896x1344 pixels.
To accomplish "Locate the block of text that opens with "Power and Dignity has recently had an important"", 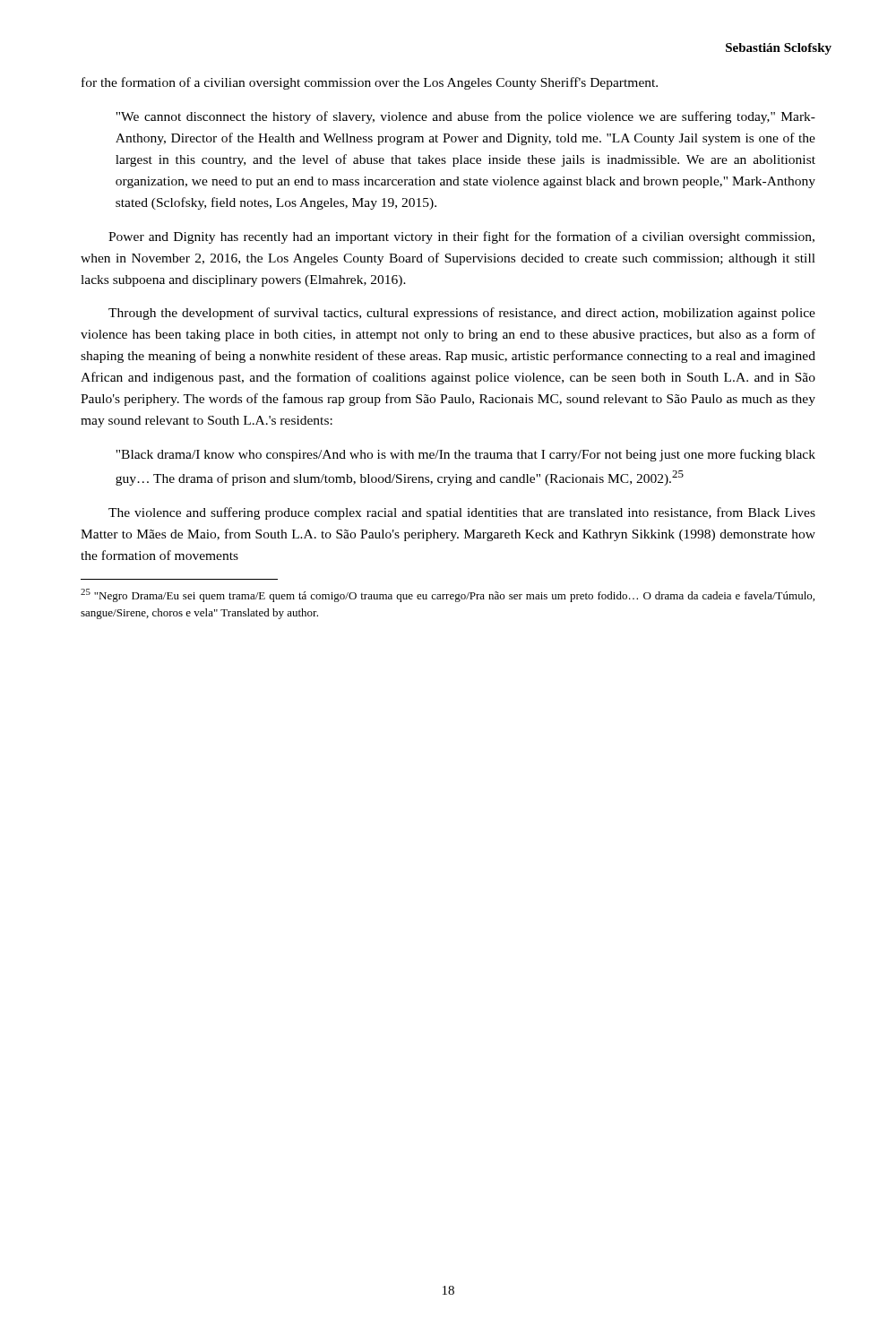I will pos(448,329).
